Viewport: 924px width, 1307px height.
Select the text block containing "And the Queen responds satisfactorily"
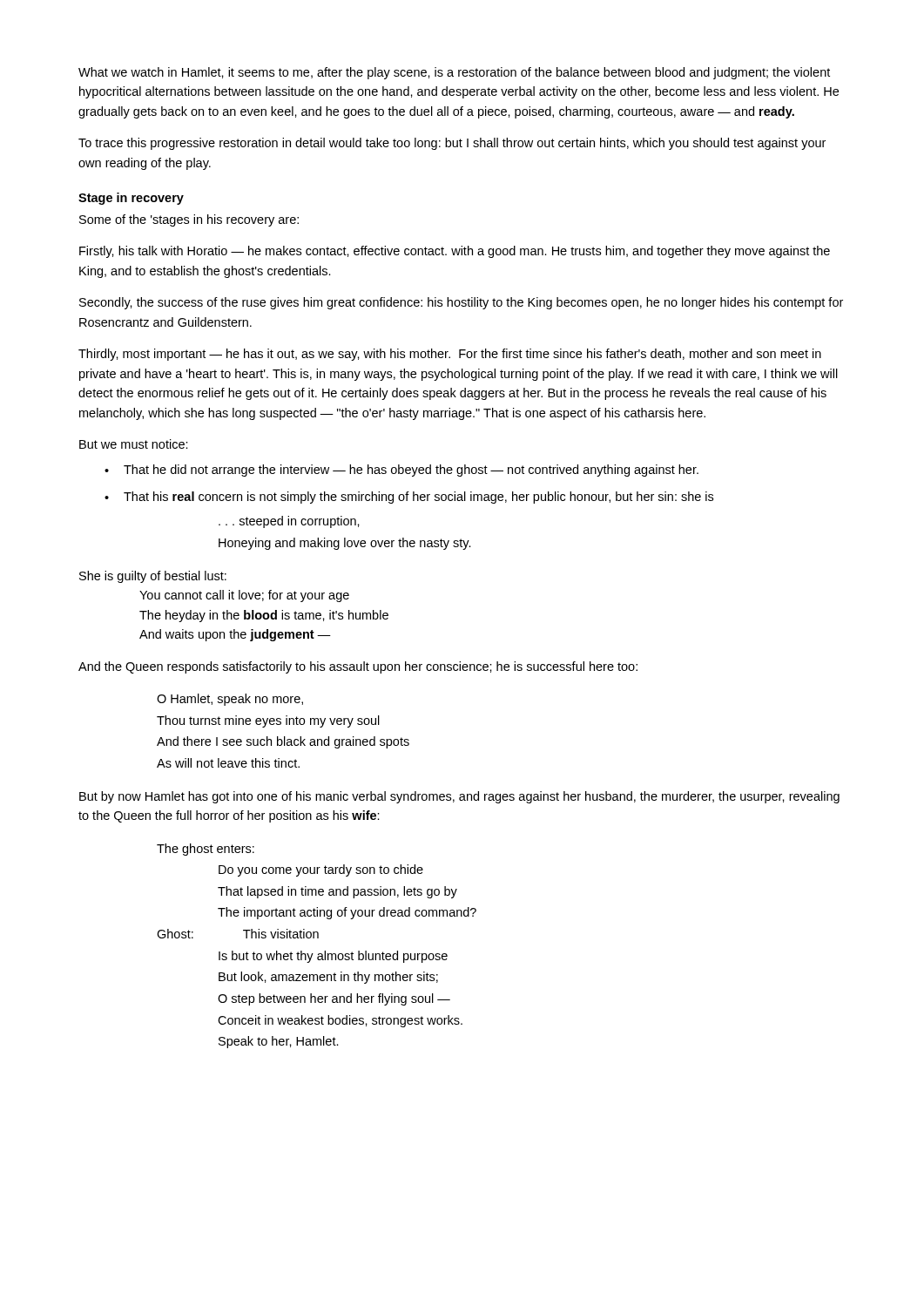[358, 666]
